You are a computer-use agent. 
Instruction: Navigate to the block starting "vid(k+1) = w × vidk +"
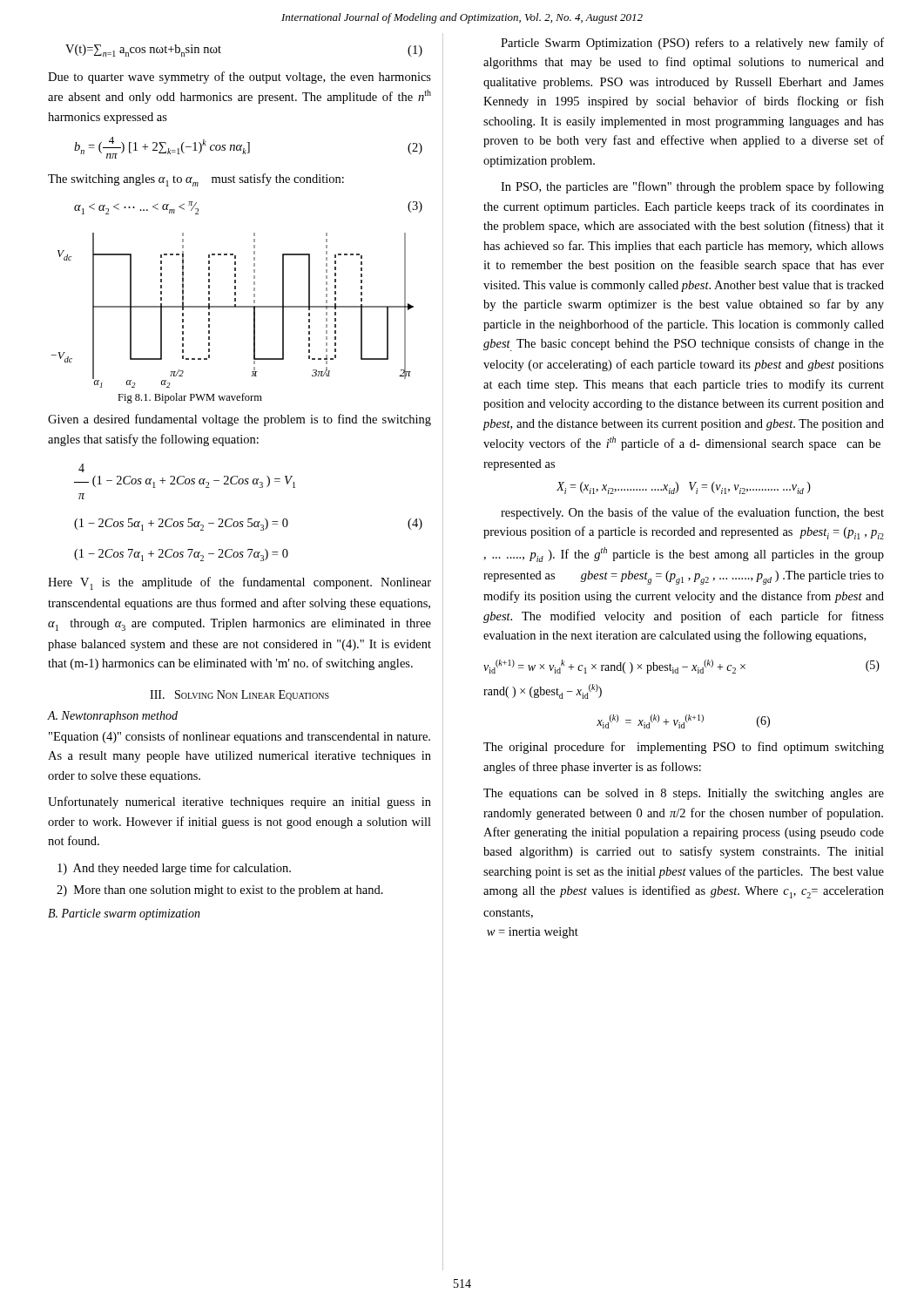684,679
